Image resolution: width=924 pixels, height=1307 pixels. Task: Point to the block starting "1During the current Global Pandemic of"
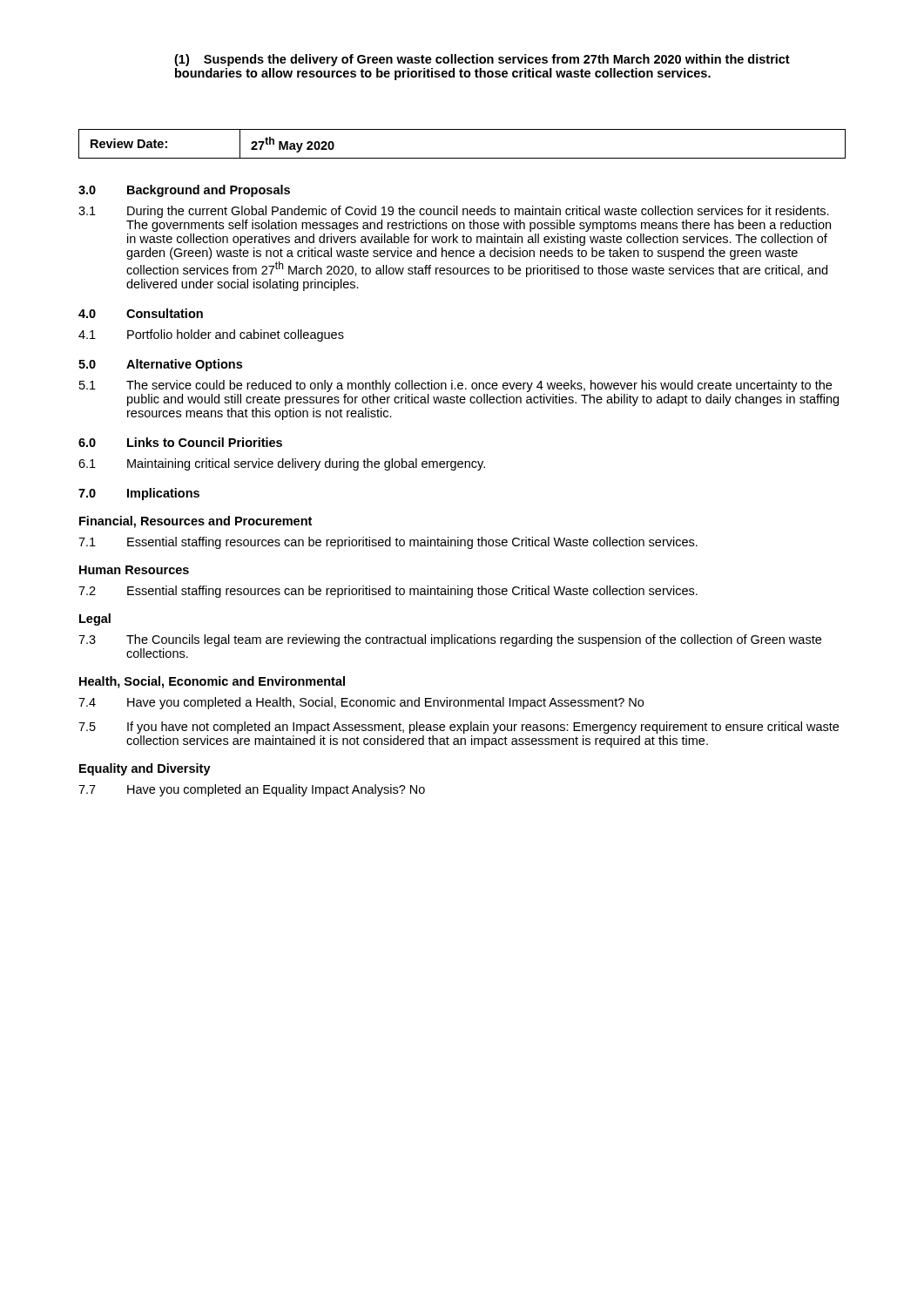(460, 247)
